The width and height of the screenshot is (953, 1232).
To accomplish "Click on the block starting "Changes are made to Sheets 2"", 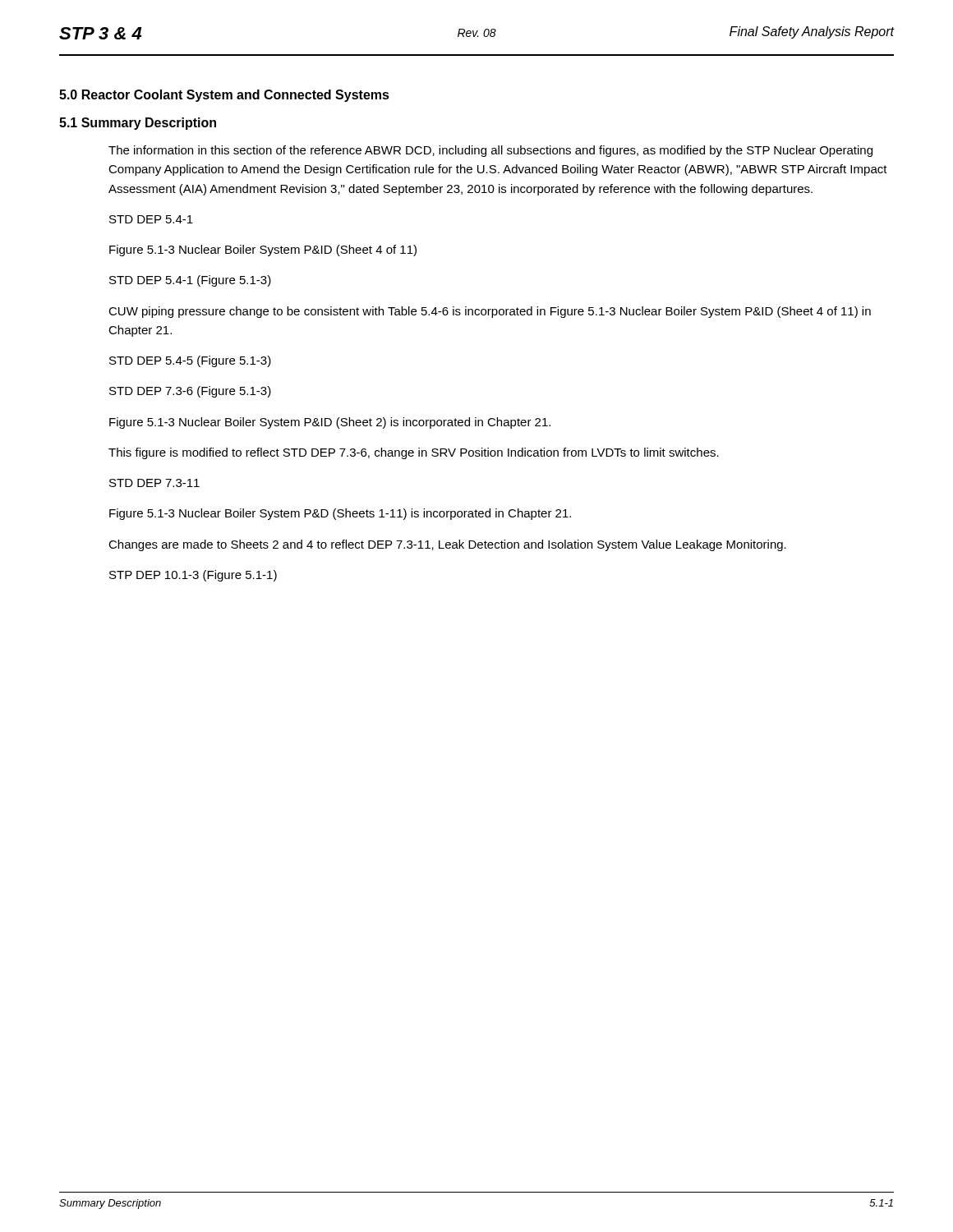I will pos(448,544).
